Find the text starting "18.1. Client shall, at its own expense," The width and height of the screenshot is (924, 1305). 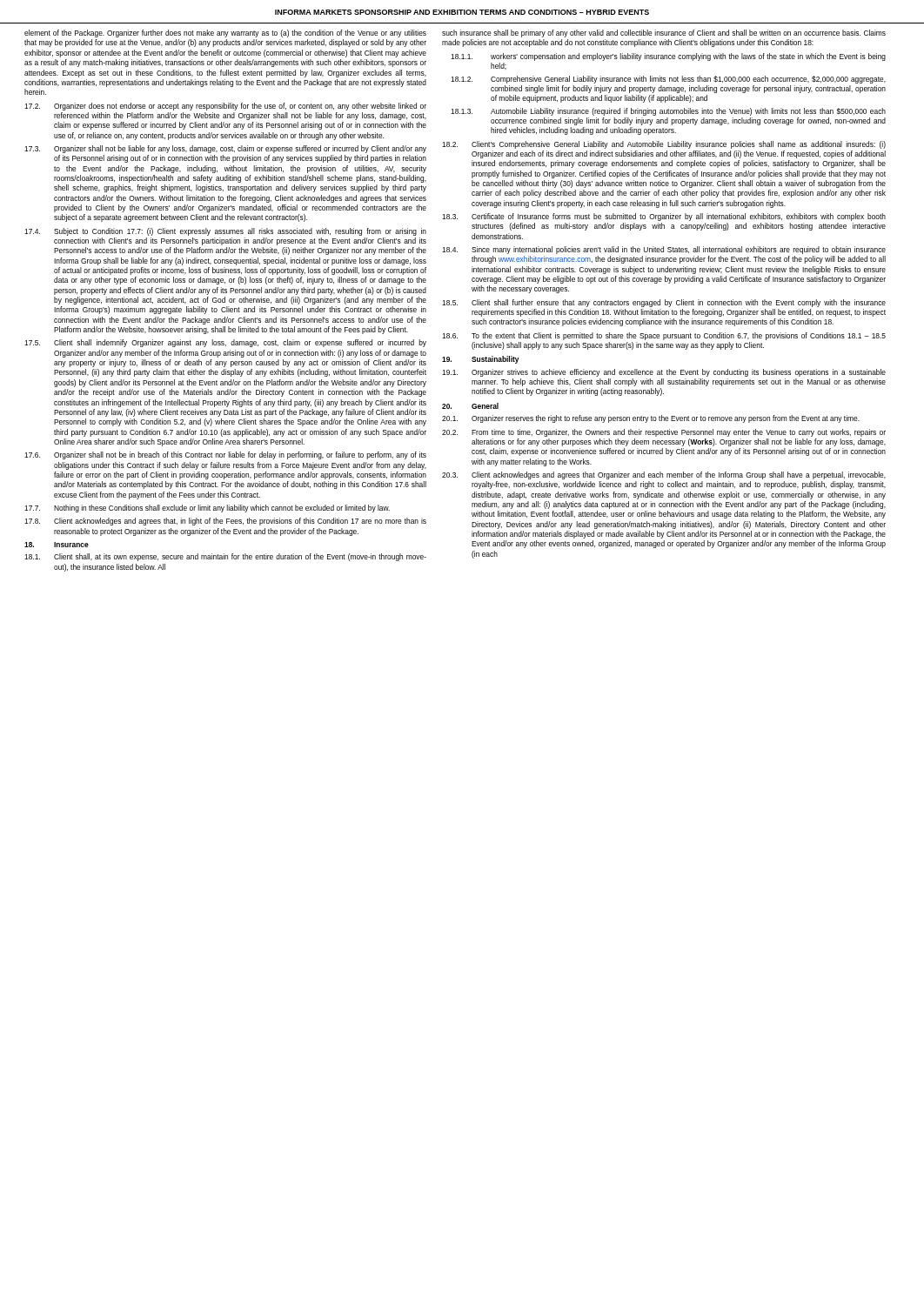(225, 563)
